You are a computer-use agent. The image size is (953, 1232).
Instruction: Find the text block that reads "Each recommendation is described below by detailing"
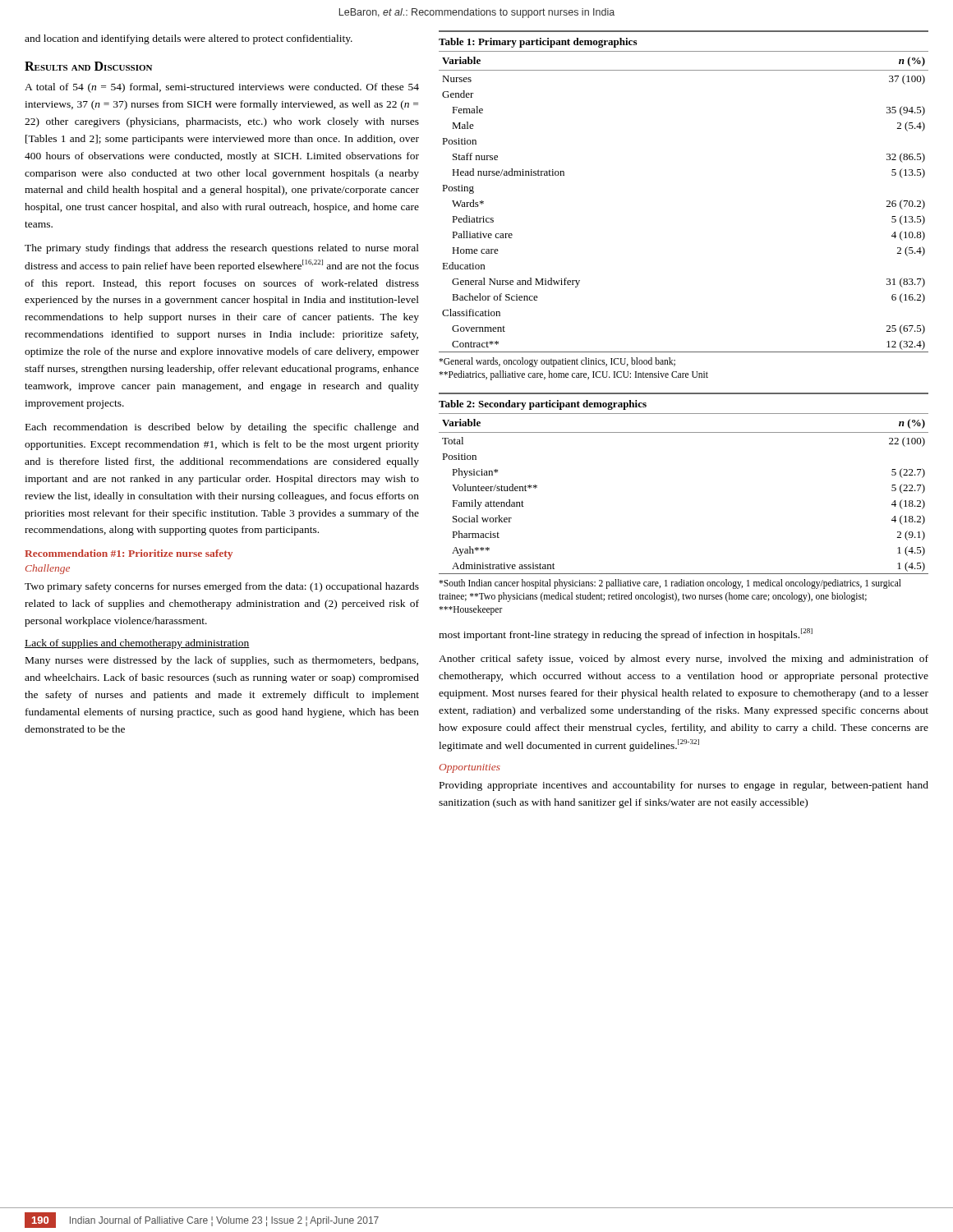[x=222, y=478]
